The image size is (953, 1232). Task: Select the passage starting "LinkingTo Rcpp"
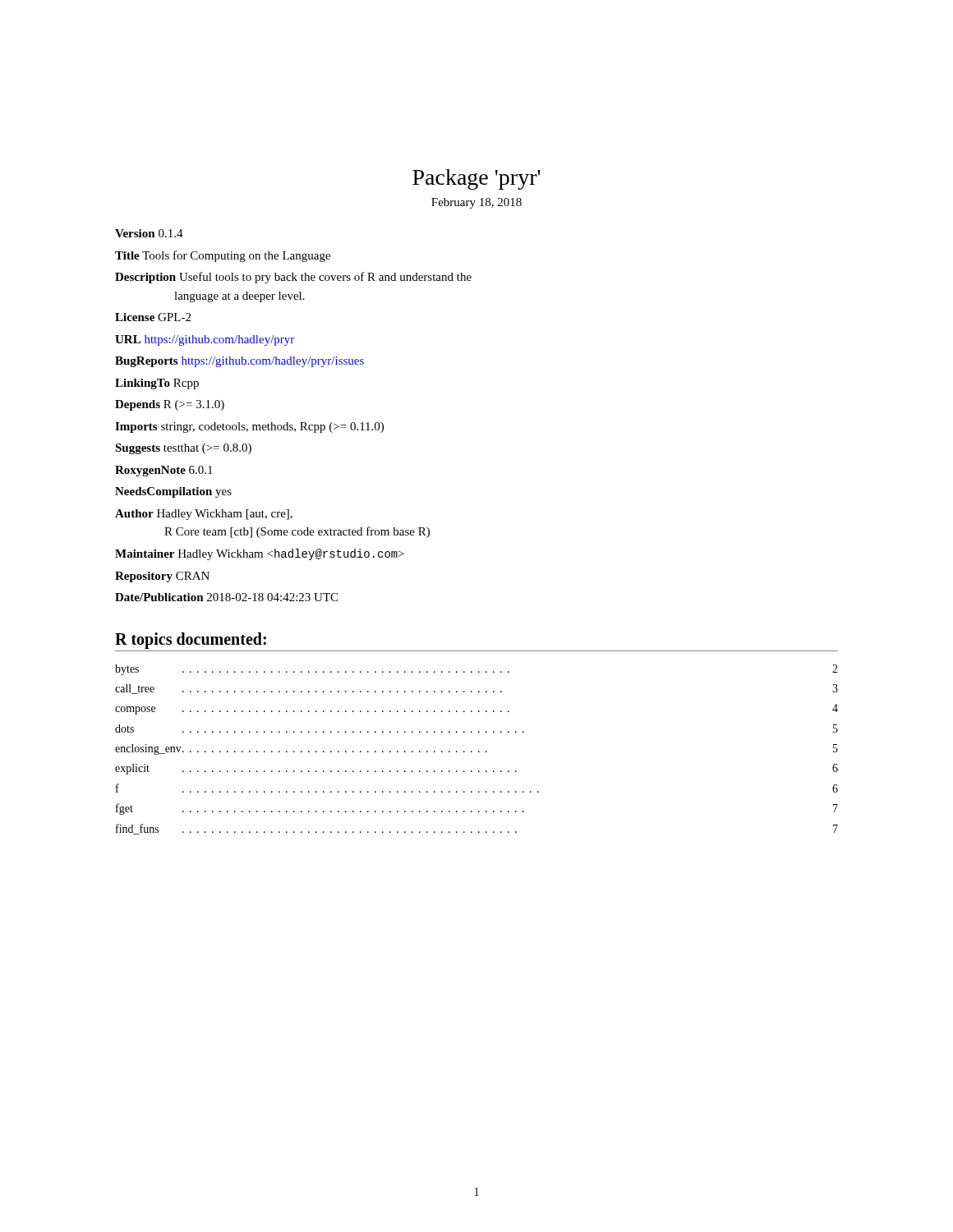coord(157,382)
